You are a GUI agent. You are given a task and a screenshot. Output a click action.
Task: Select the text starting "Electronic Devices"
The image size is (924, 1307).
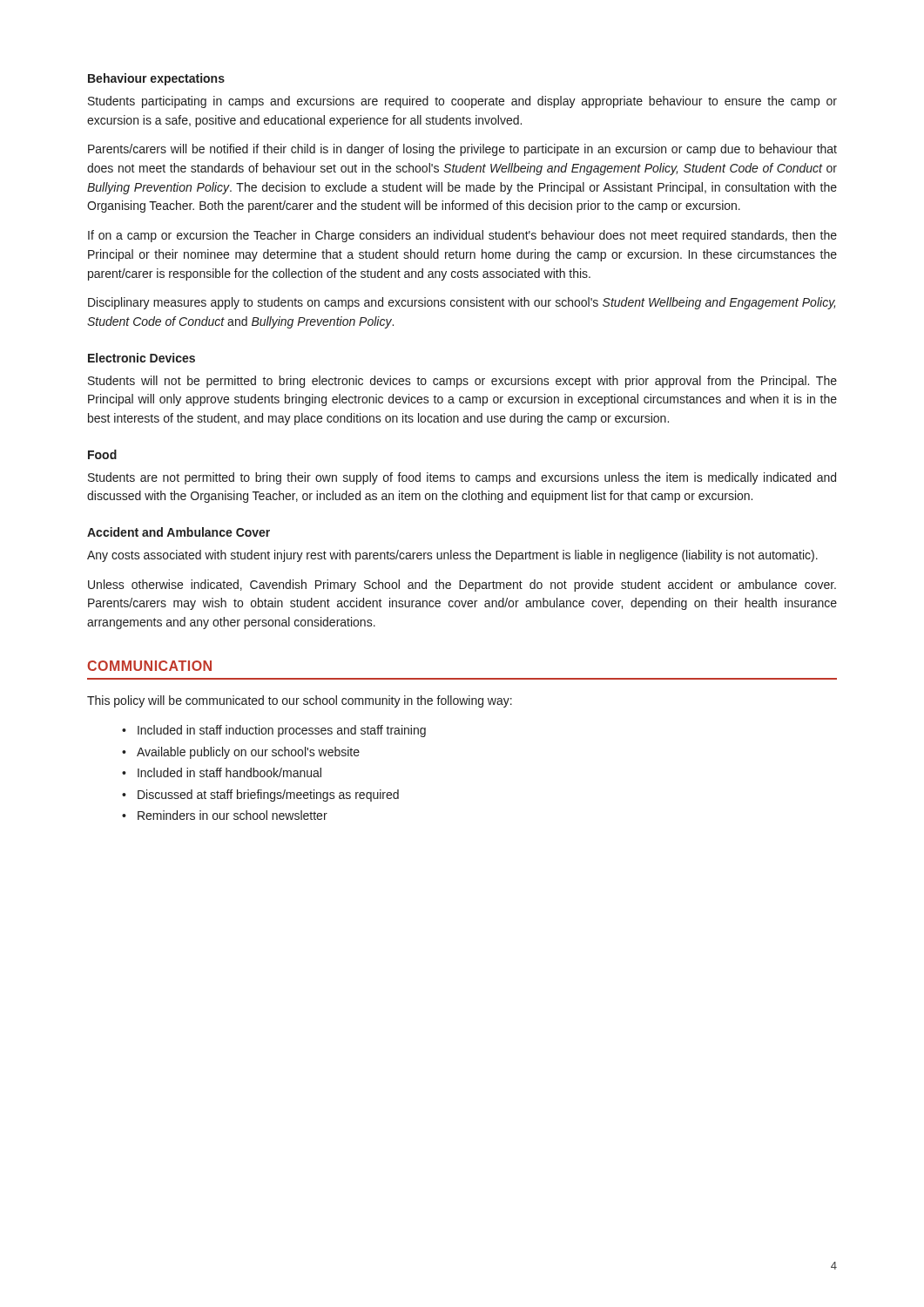click(141, 358)
